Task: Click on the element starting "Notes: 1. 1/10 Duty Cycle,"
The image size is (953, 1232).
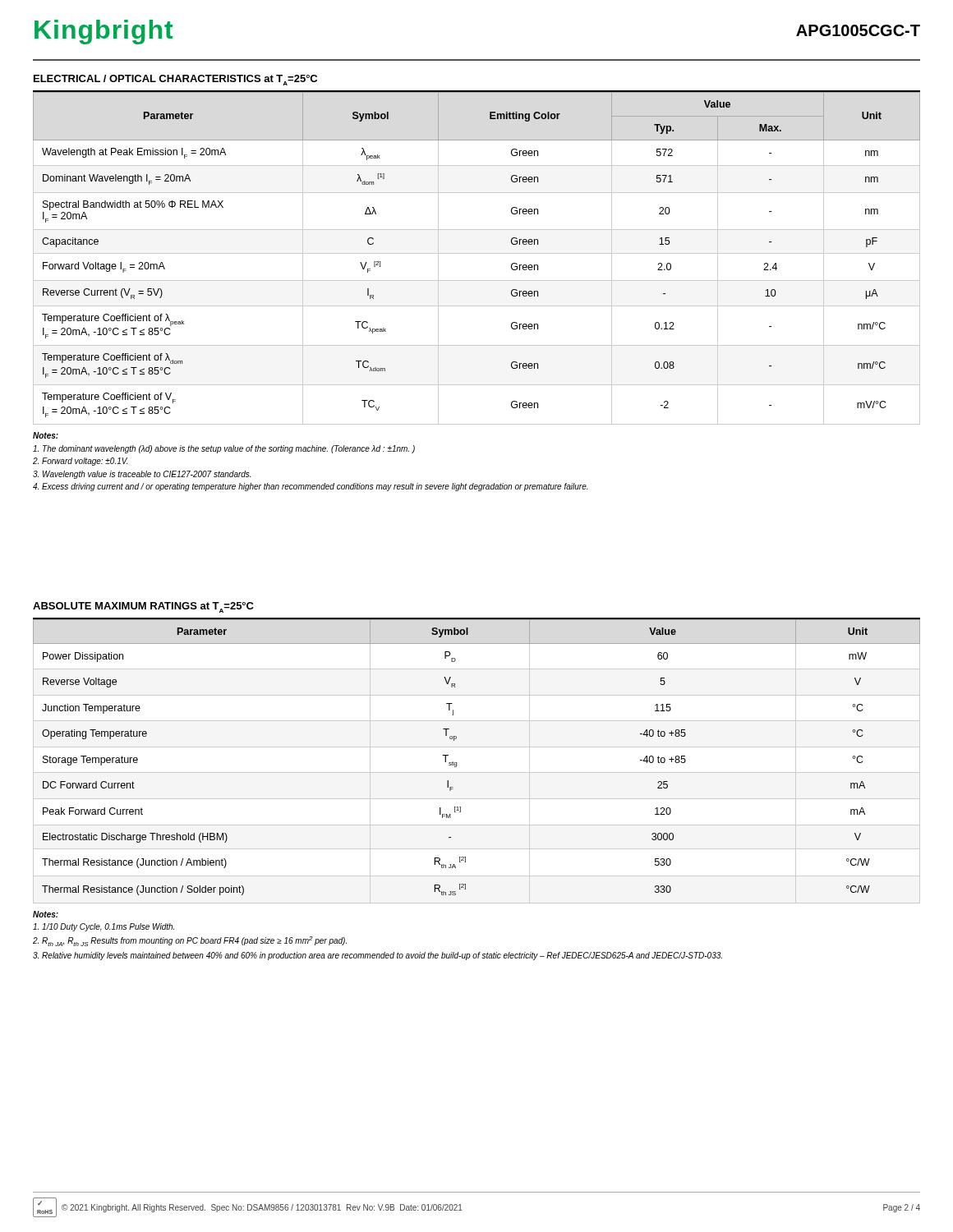Action: pos(46,914)
